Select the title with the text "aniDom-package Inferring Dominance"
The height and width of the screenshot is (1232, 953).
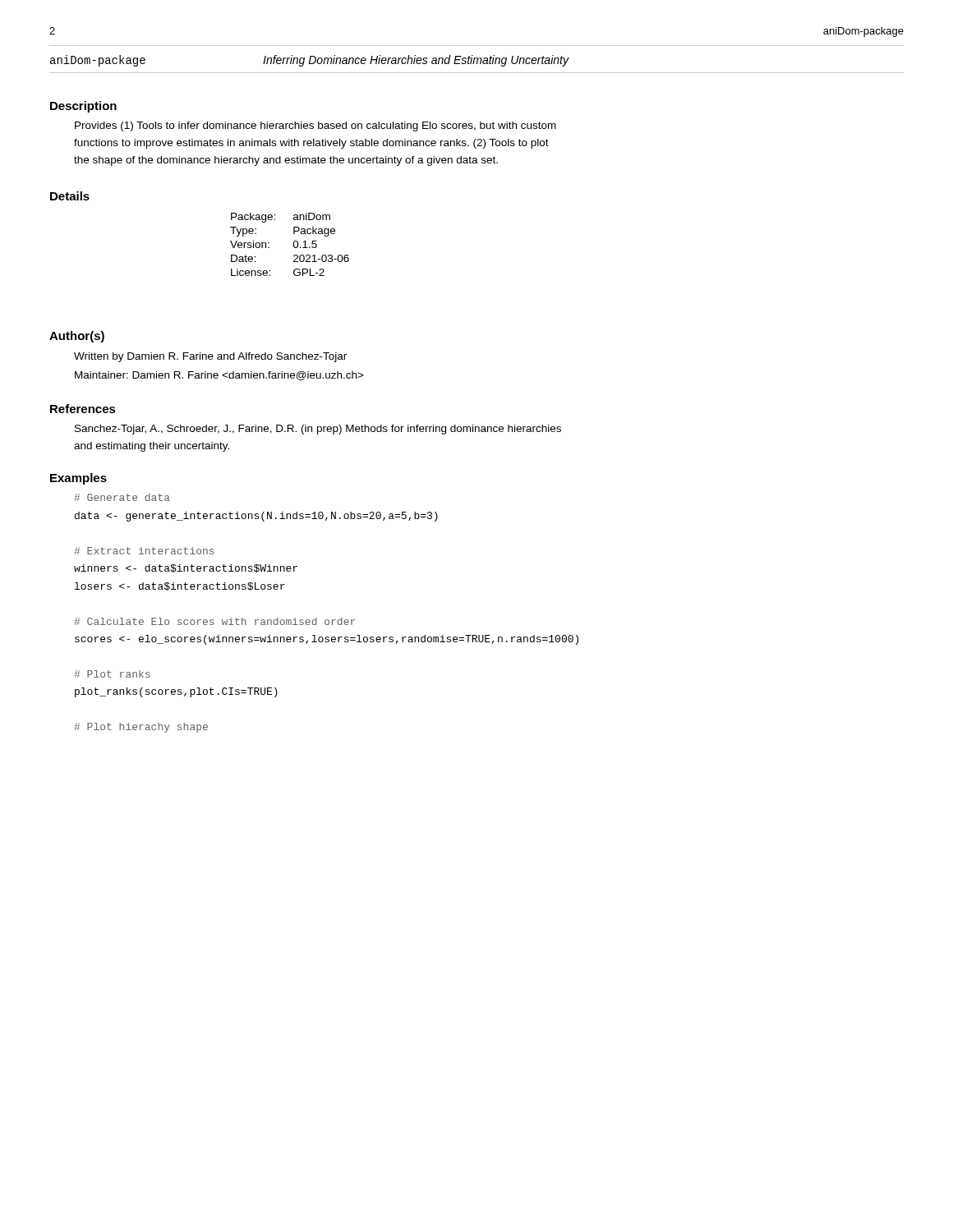tap(309, 60)
